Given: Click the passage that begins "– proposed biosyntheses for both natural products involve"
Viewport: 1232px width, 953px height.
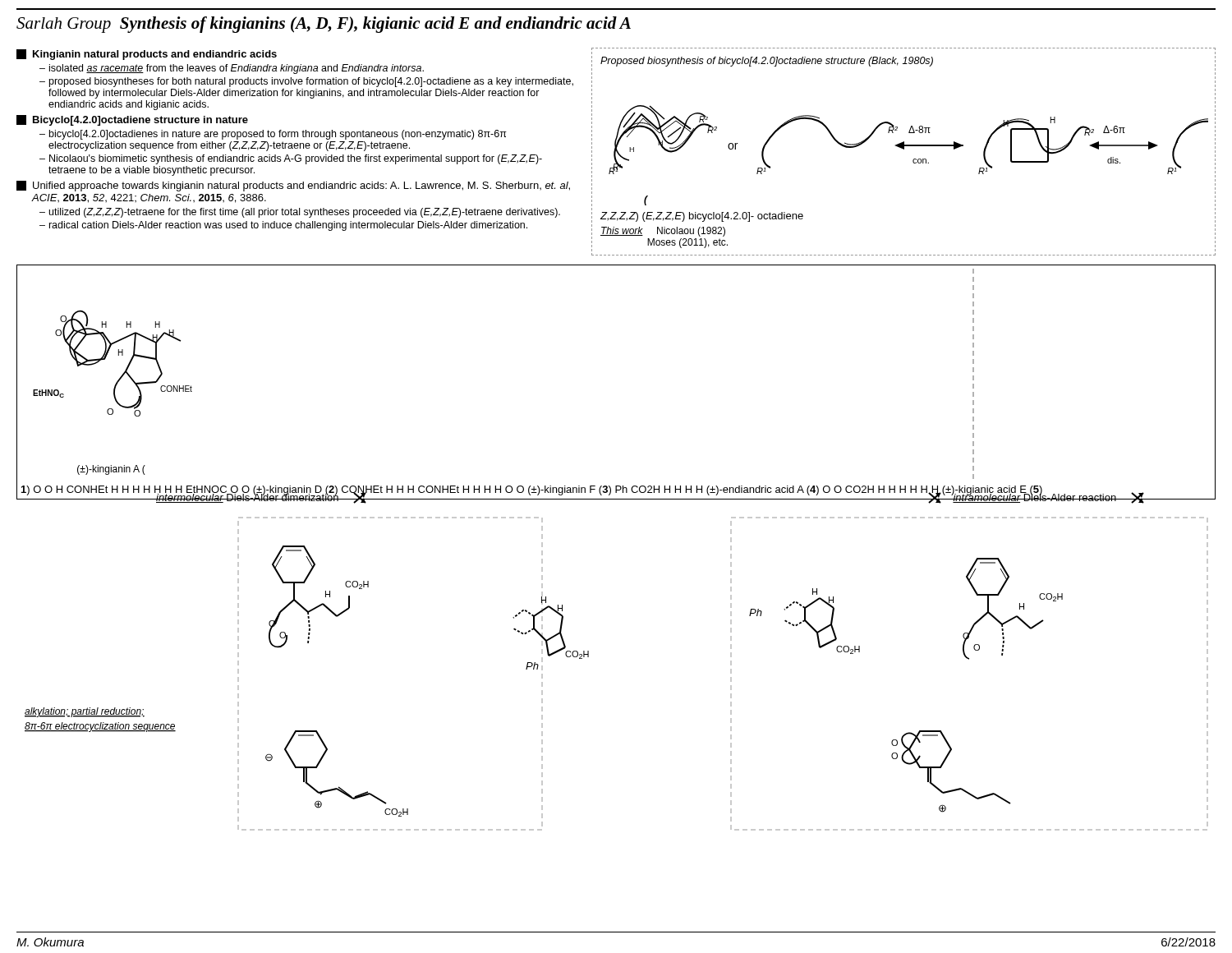Looking at the screenshot, I should click(x=307, y=93).
